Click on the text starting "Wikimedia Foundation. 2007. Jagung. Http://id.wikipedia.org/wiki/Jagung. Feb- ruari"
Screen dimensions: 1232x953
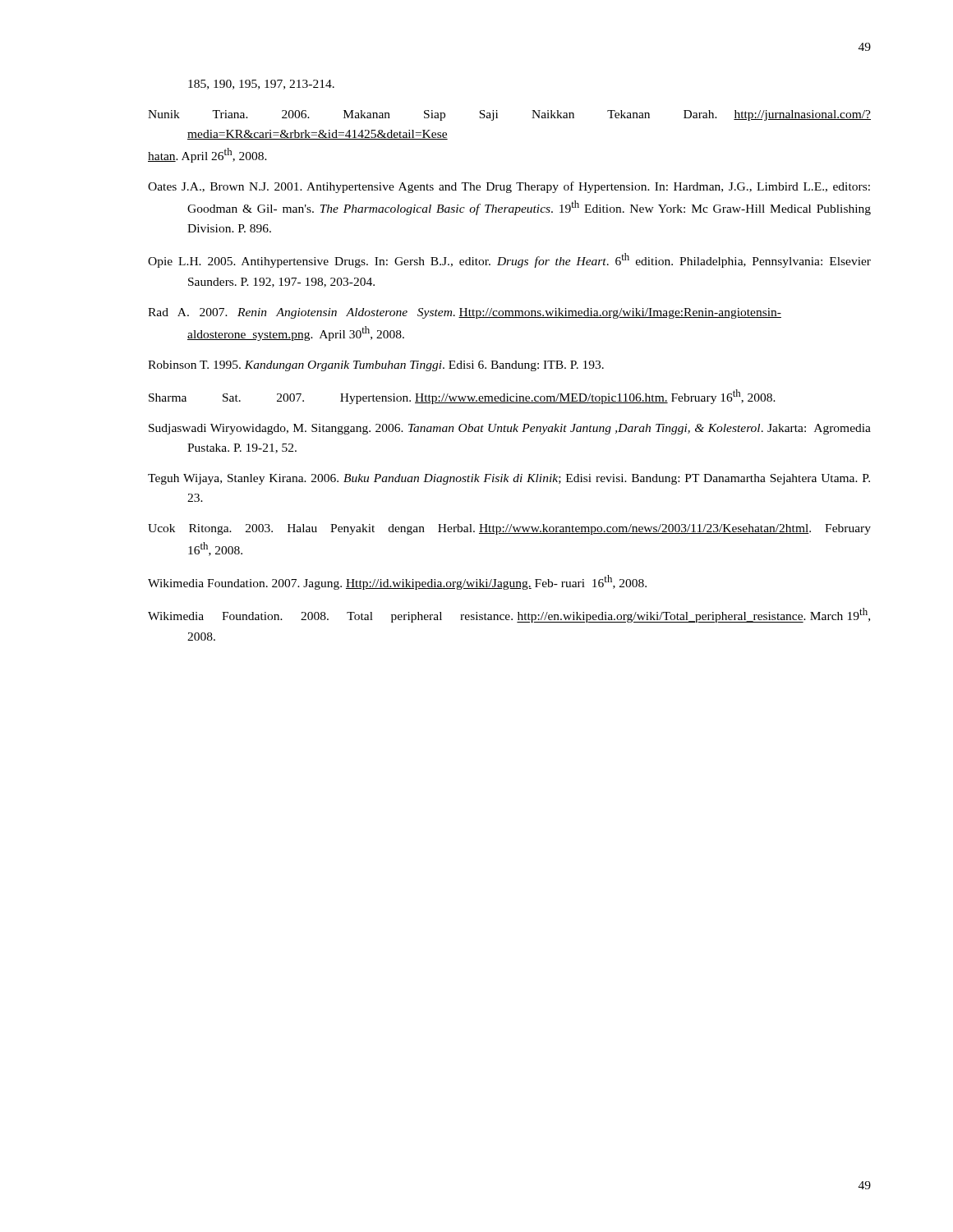click(398, 581)
